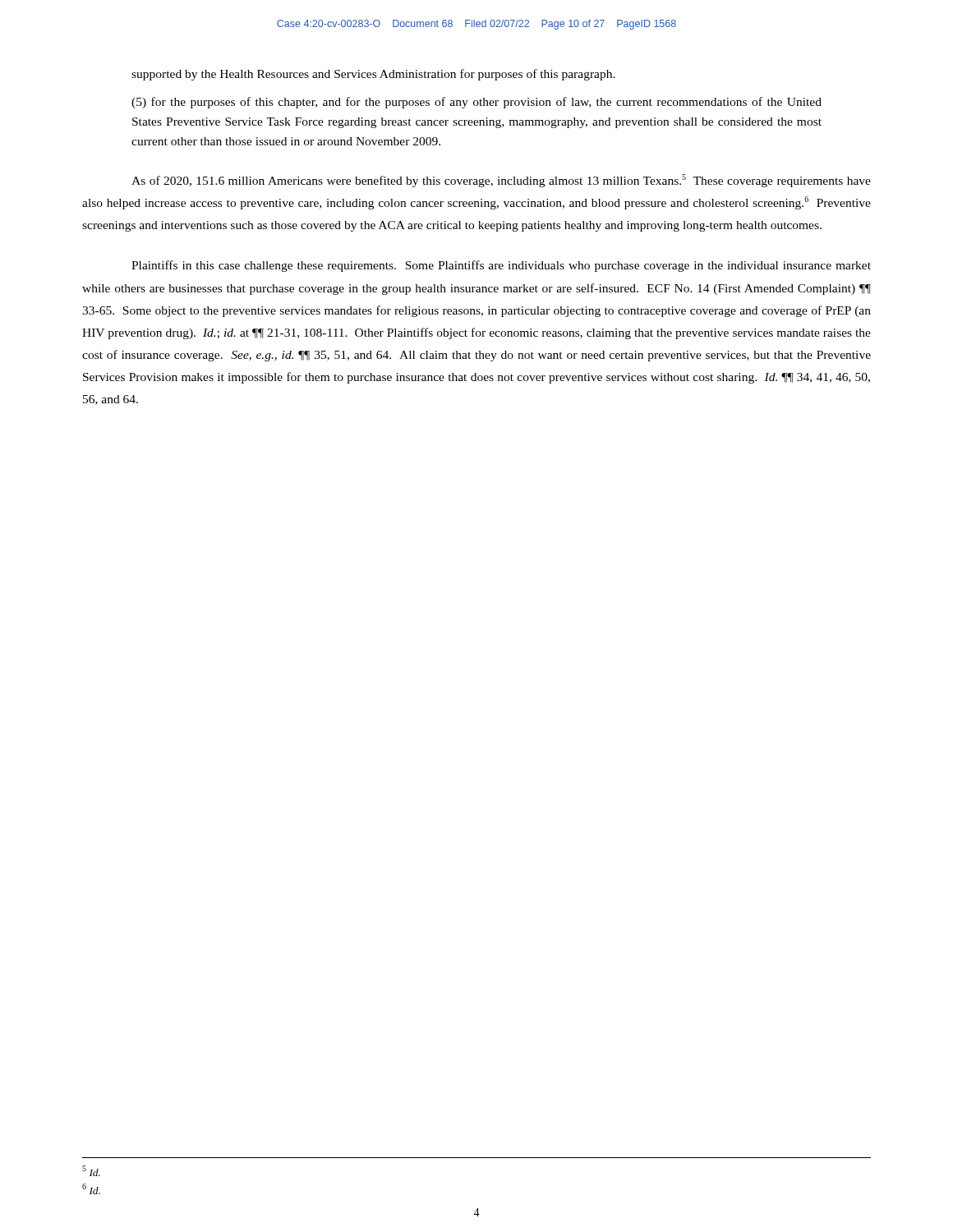Select the text block that says "Plaintiffs in this case"
Image resolution: width=953 pixels, height=1232 pixels.
[476, 332]
